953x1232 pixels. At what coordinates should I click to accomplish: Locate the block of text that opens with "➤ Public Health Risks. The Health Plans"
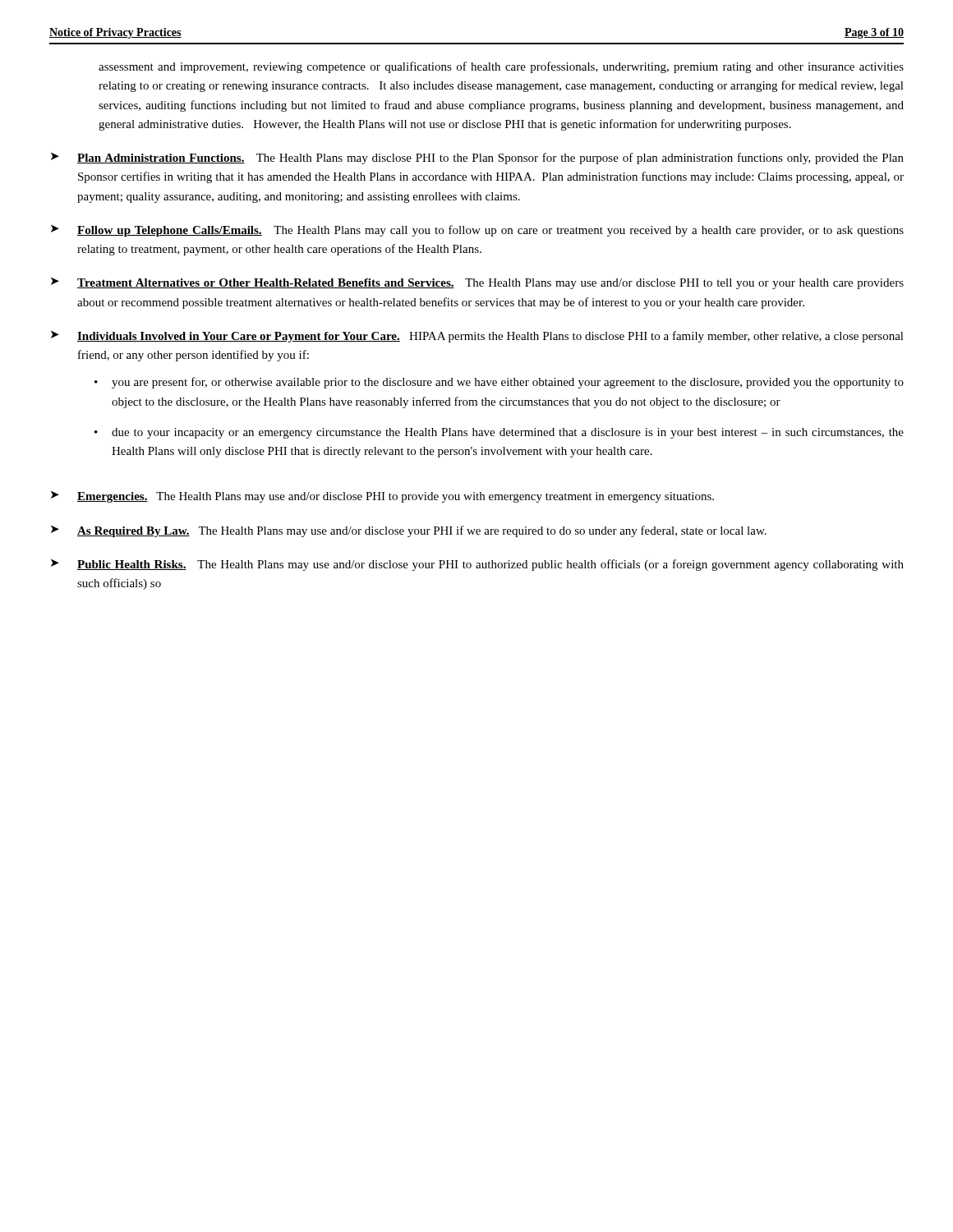pyautogui.click(x=476, y=574)
